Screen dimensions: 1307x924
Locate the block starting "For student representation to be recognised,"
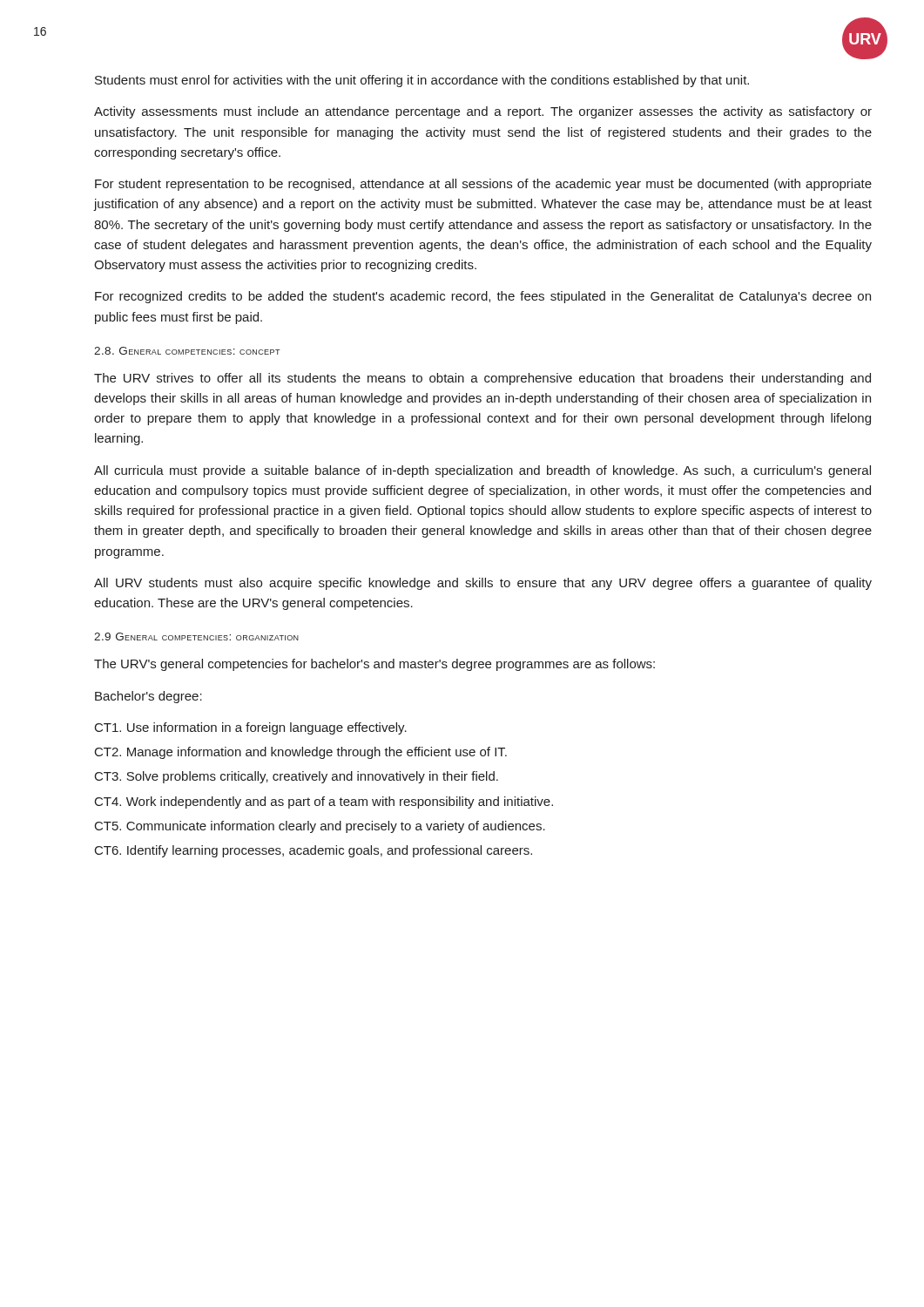pos(483,224)
